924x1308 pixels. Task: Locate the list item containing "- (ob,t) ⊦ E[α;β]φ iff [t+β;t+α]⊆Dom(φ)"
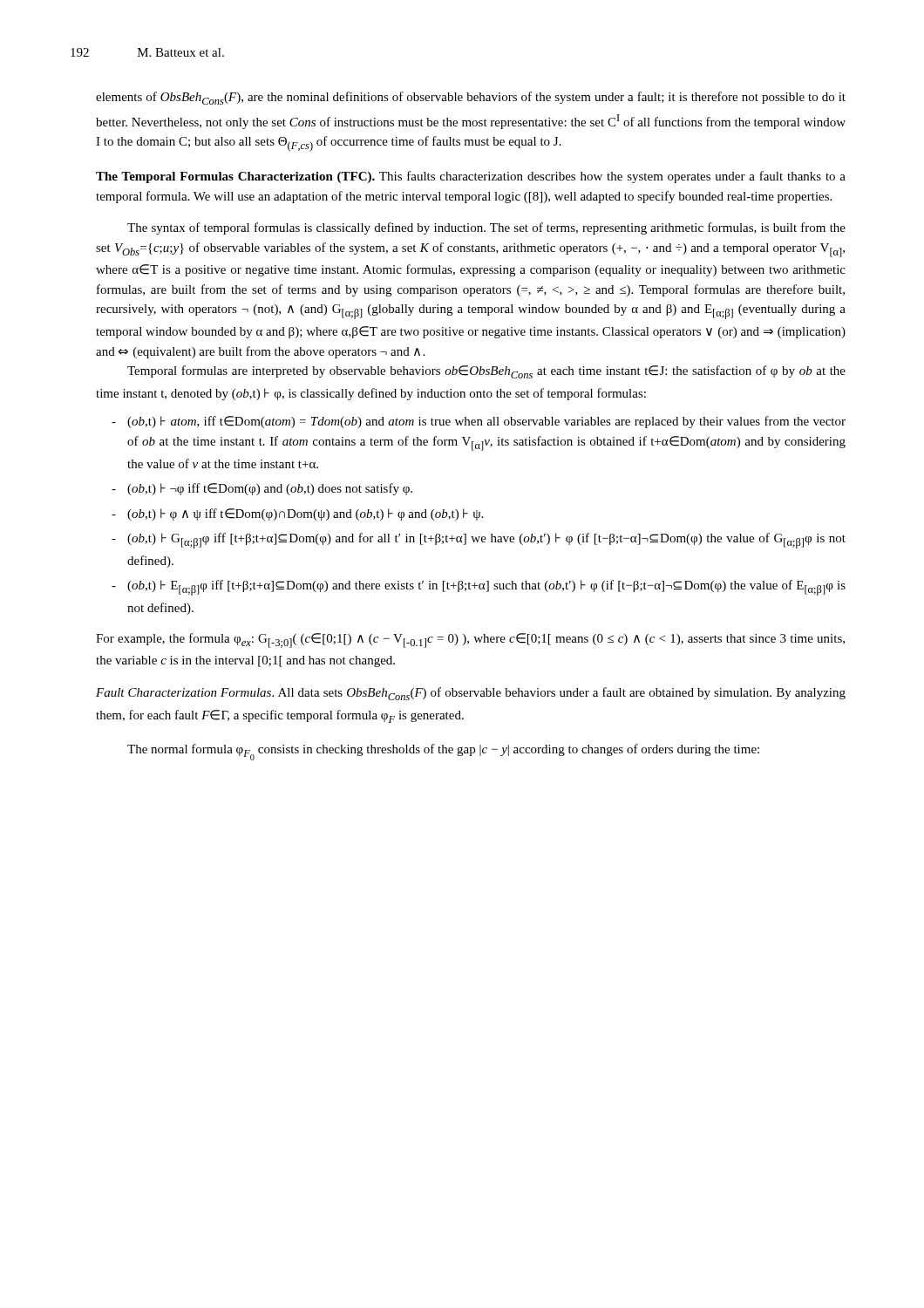point(479,597)
